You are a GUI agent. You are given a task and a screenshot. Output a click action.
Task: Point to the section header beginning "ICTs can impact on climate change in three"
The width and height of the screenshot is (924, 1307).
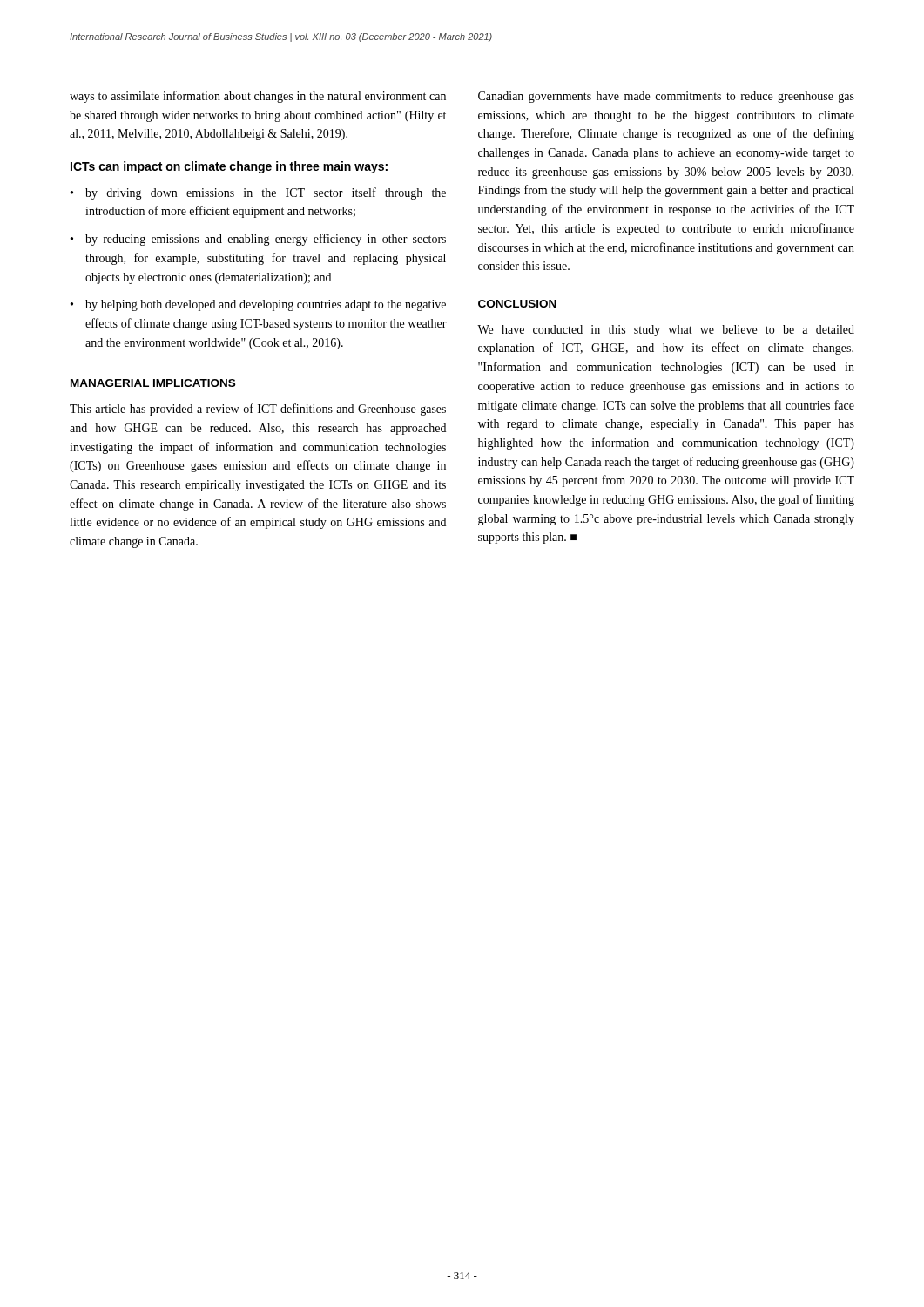point(229,166)
